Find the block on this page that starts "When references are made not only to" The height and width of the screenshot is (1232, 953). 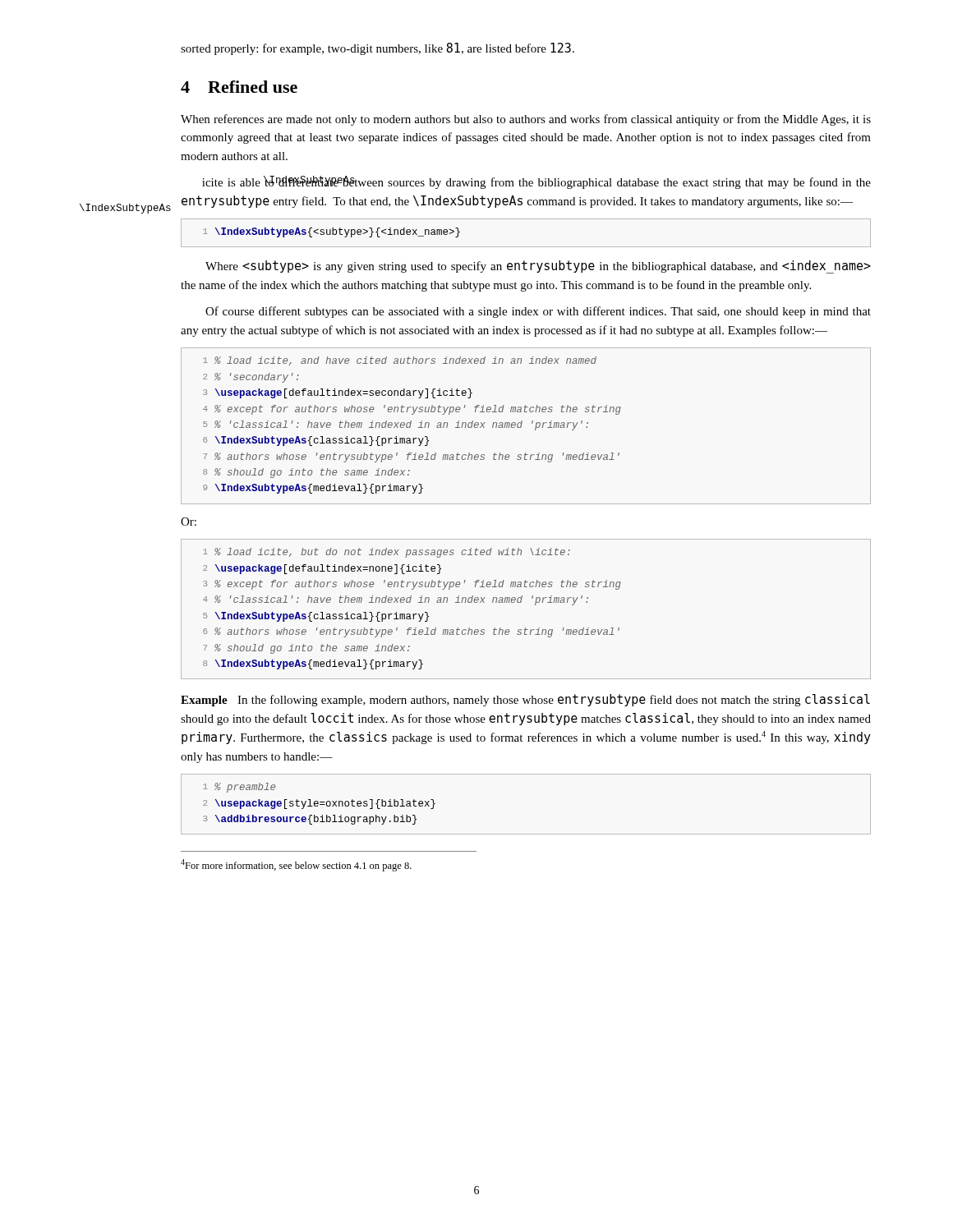(526, 137)
